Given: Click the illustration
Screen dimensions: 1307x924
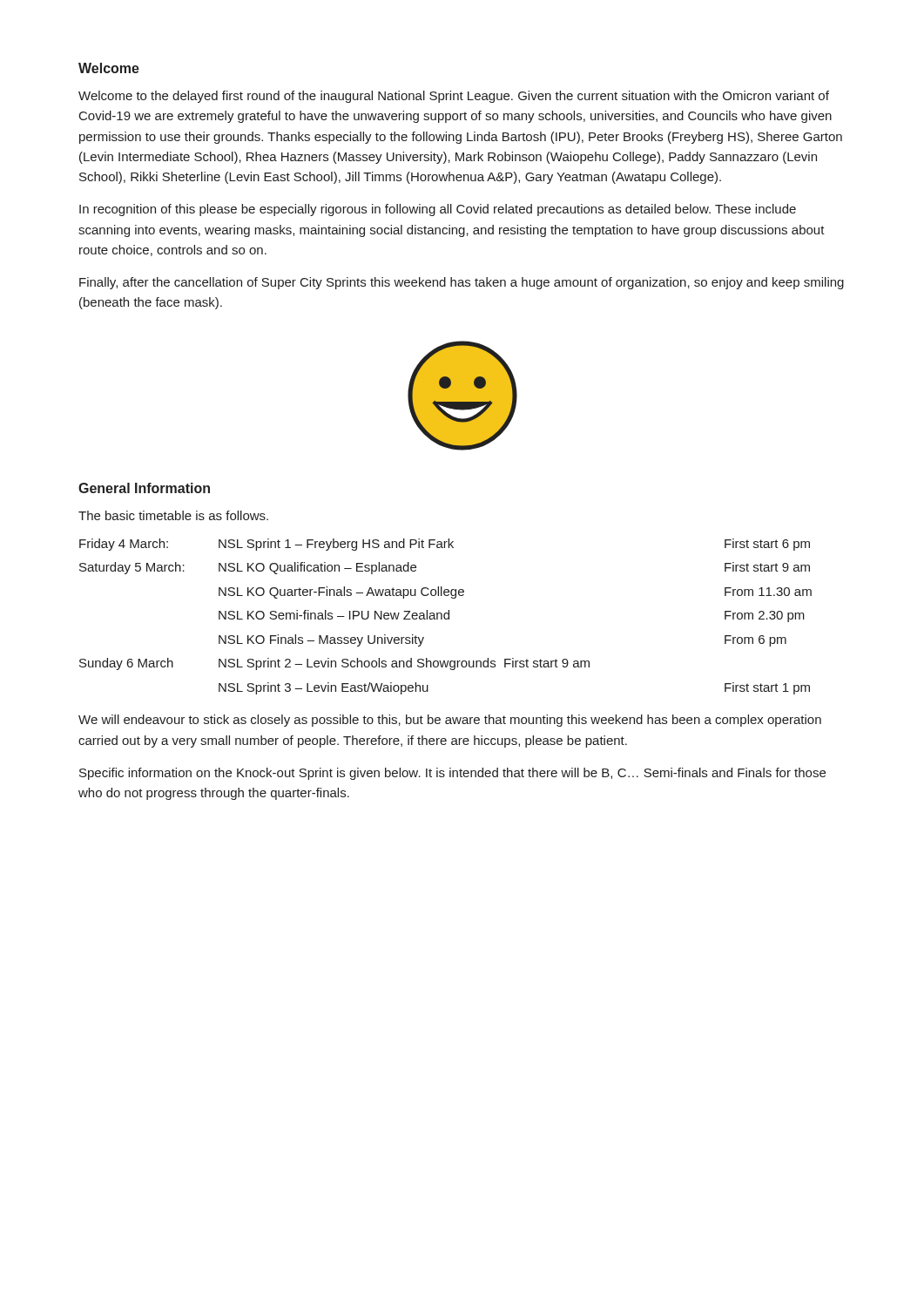Looking at the screenshot, I should click(462, 396).
